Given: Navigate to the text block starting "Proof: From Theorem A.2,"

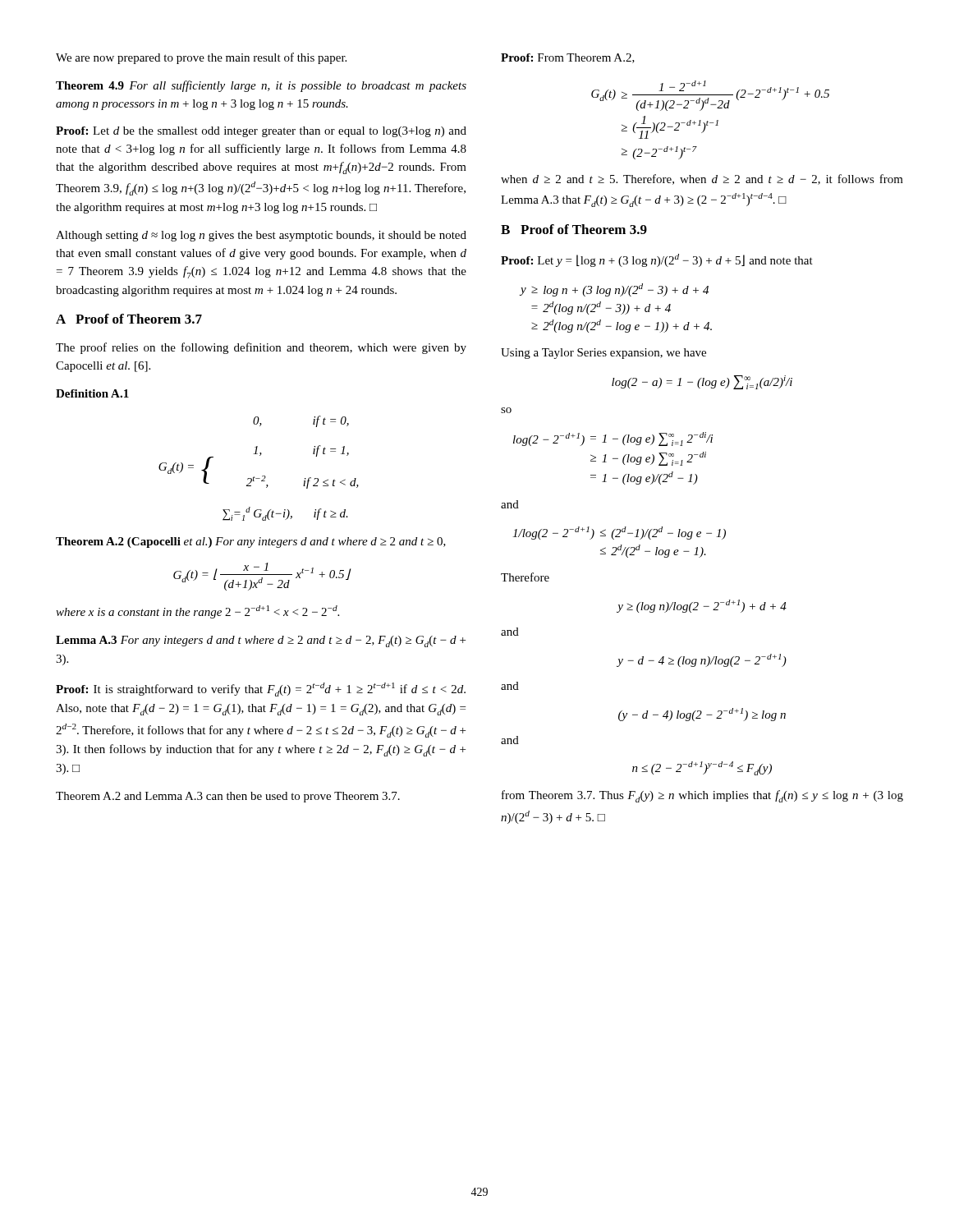Looking at the screenshot, I should [568, 58].
